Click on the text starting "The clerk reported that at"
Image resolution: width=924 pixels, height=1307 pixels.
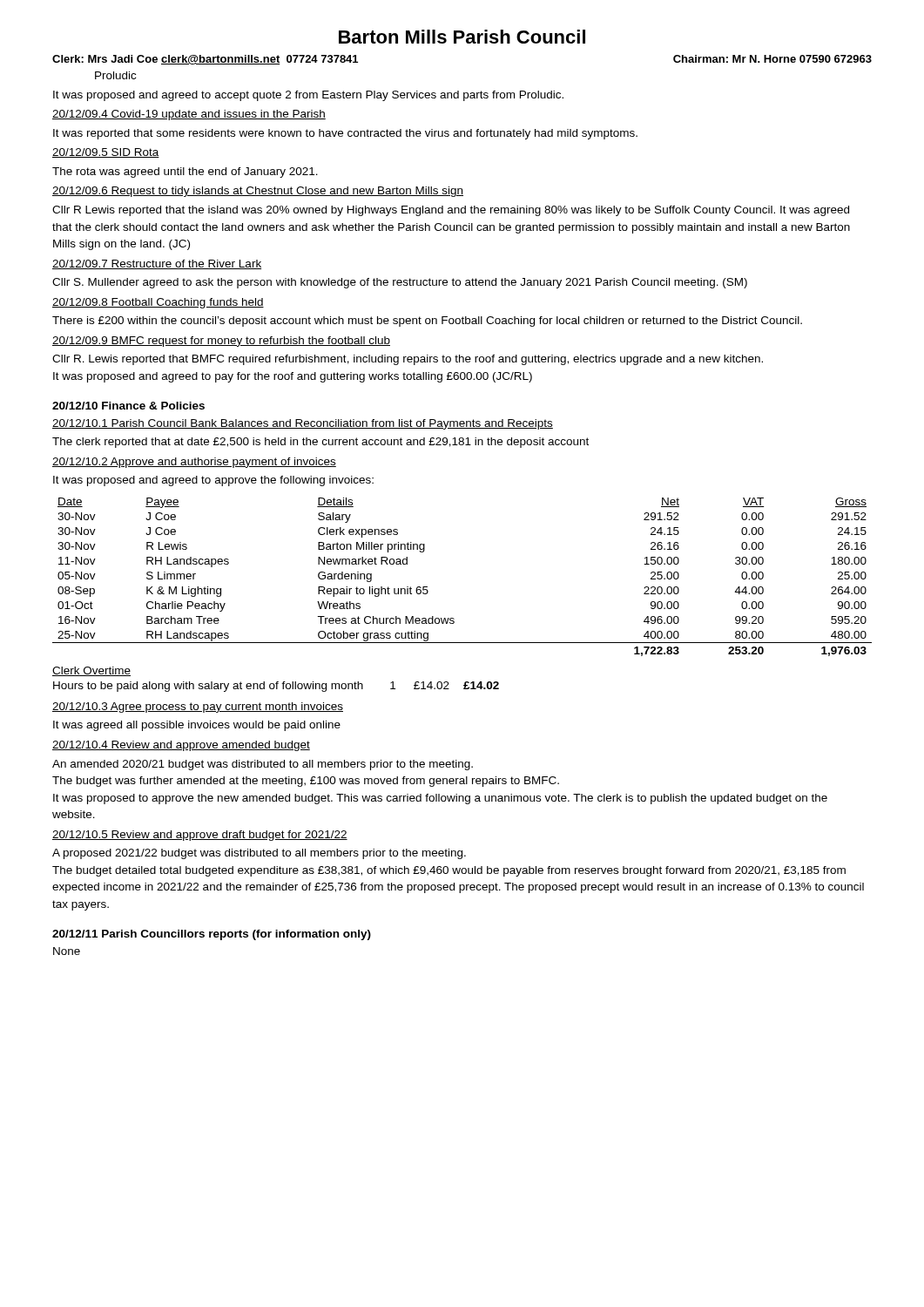coord(321,442)
